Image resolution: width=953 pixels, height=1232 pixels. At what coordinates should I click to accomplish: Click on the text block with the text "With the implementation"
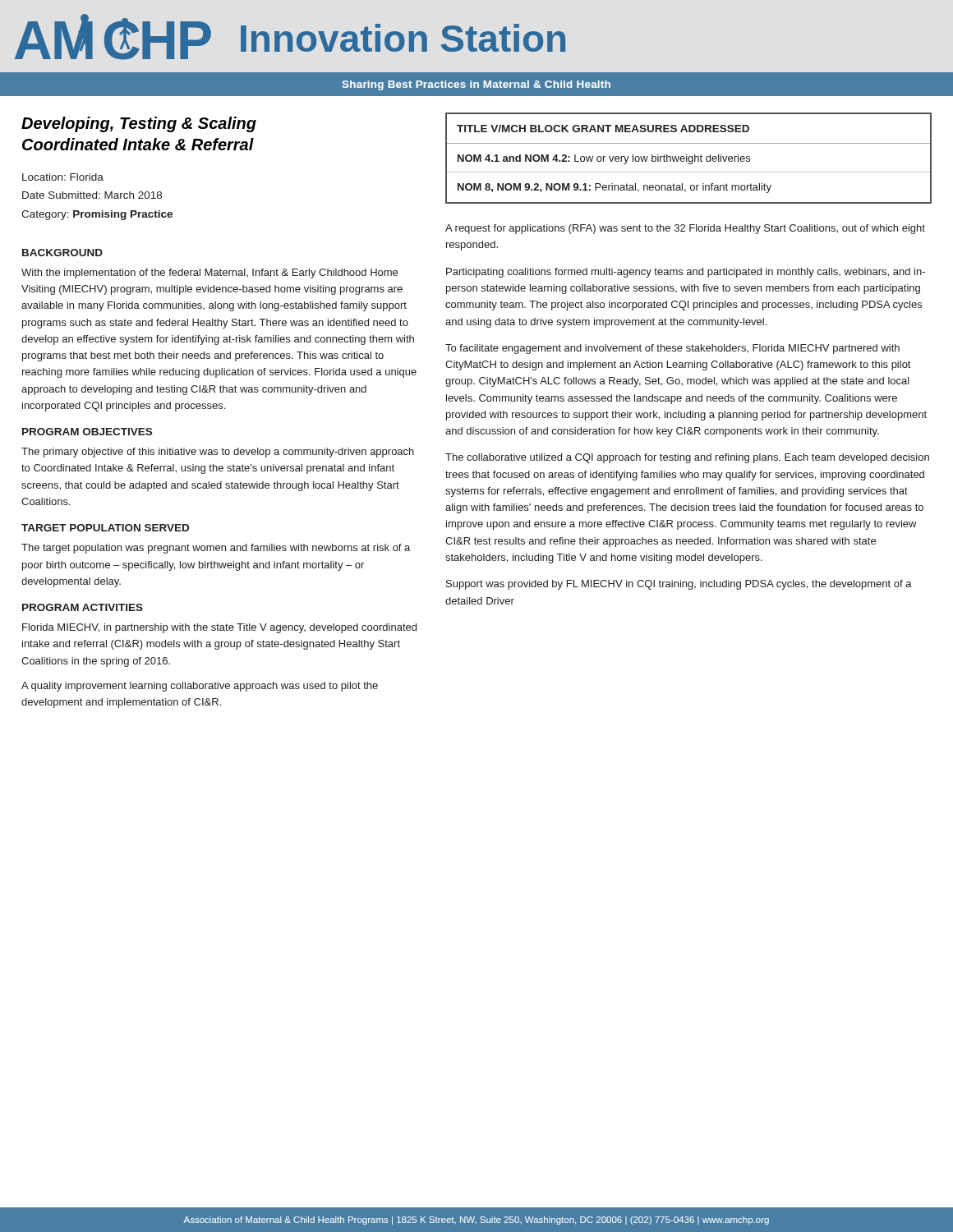(x=219, y=339)
